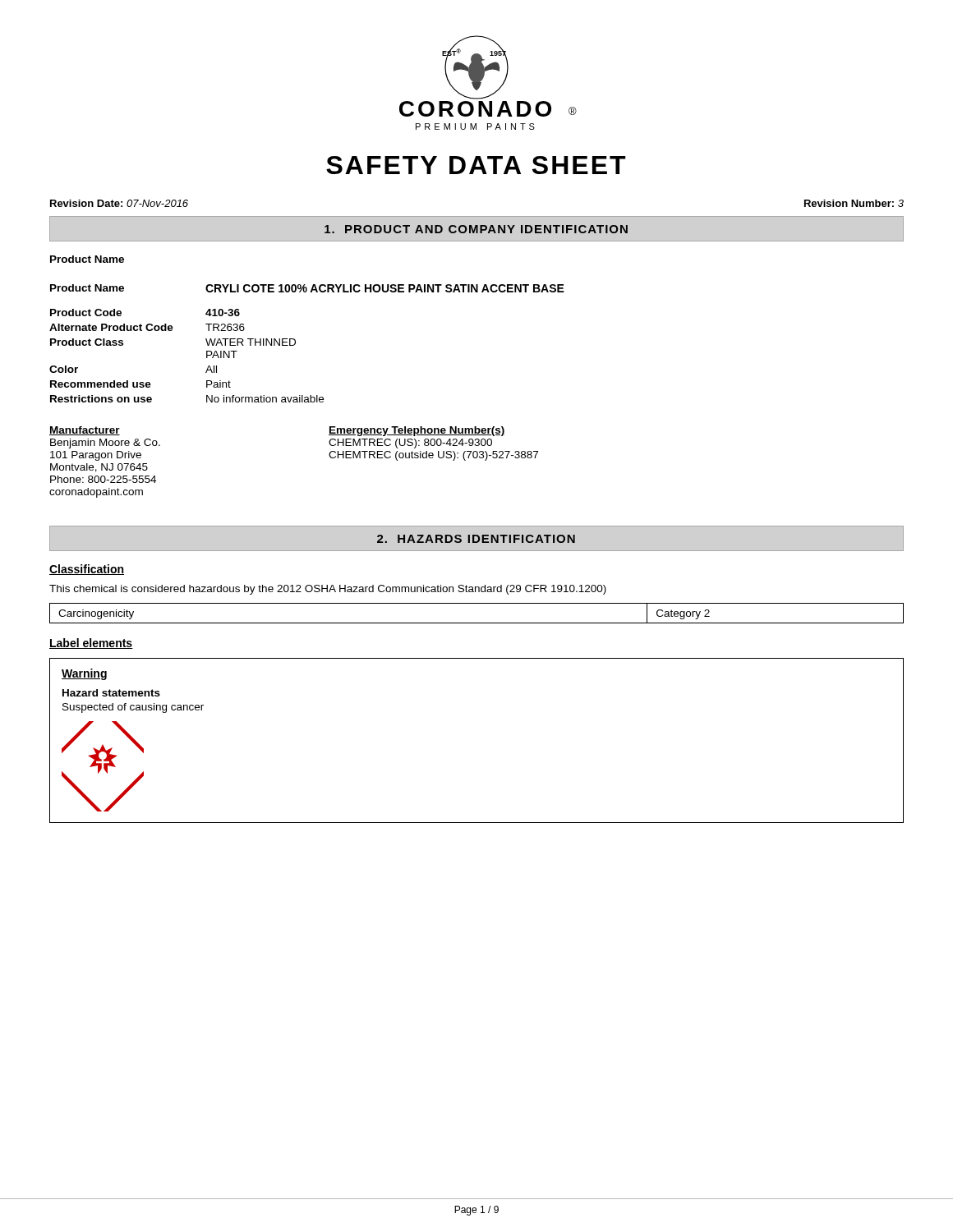Navigate to the region starting "Product Name CRYLI COTE 100% ACRYLIC HOUSE"
This screenshot has width=953, height=1232.
(476, 288)
